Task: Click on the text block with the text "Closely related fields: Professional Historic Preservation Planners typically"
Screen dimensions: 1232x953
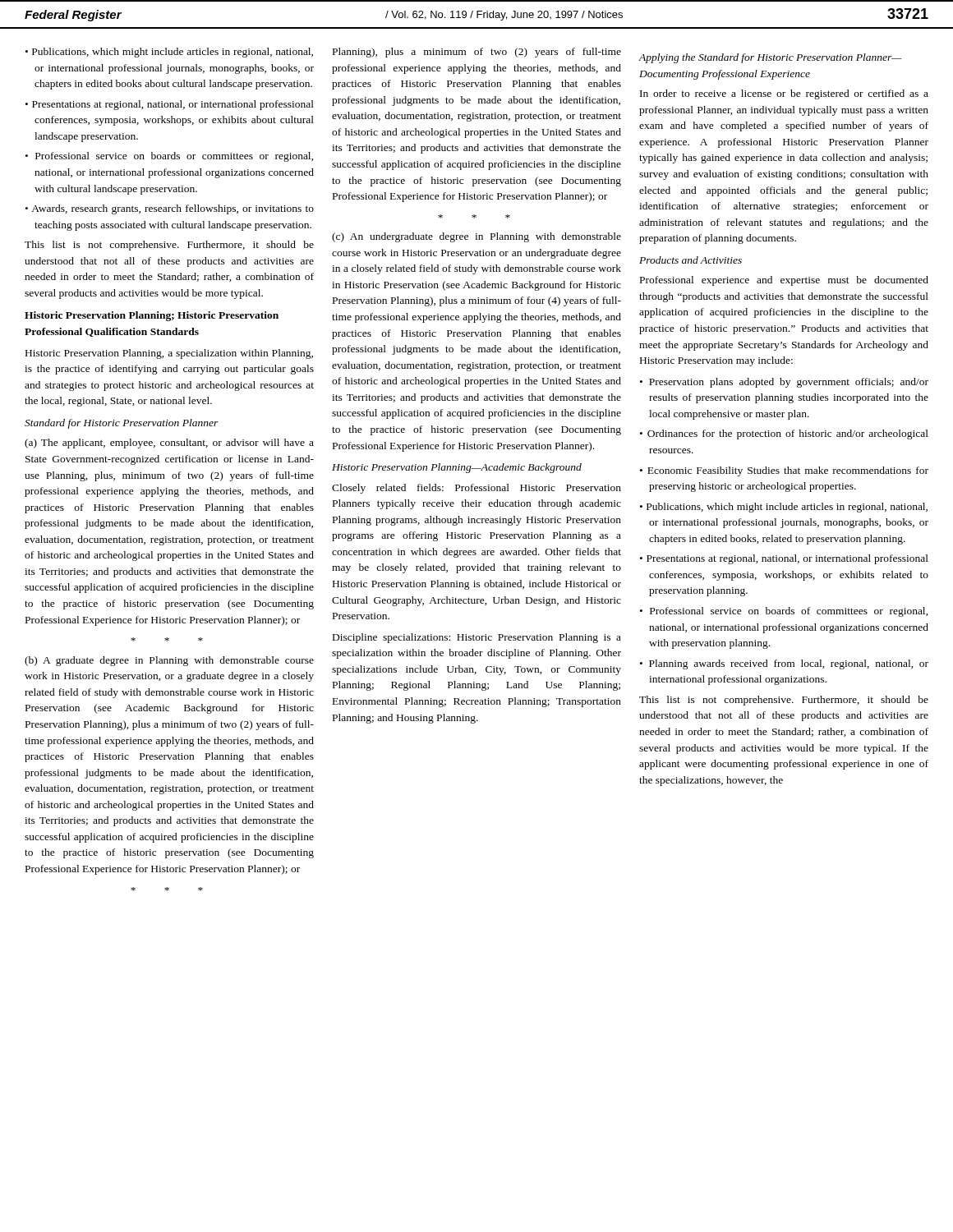Action: 476,551
